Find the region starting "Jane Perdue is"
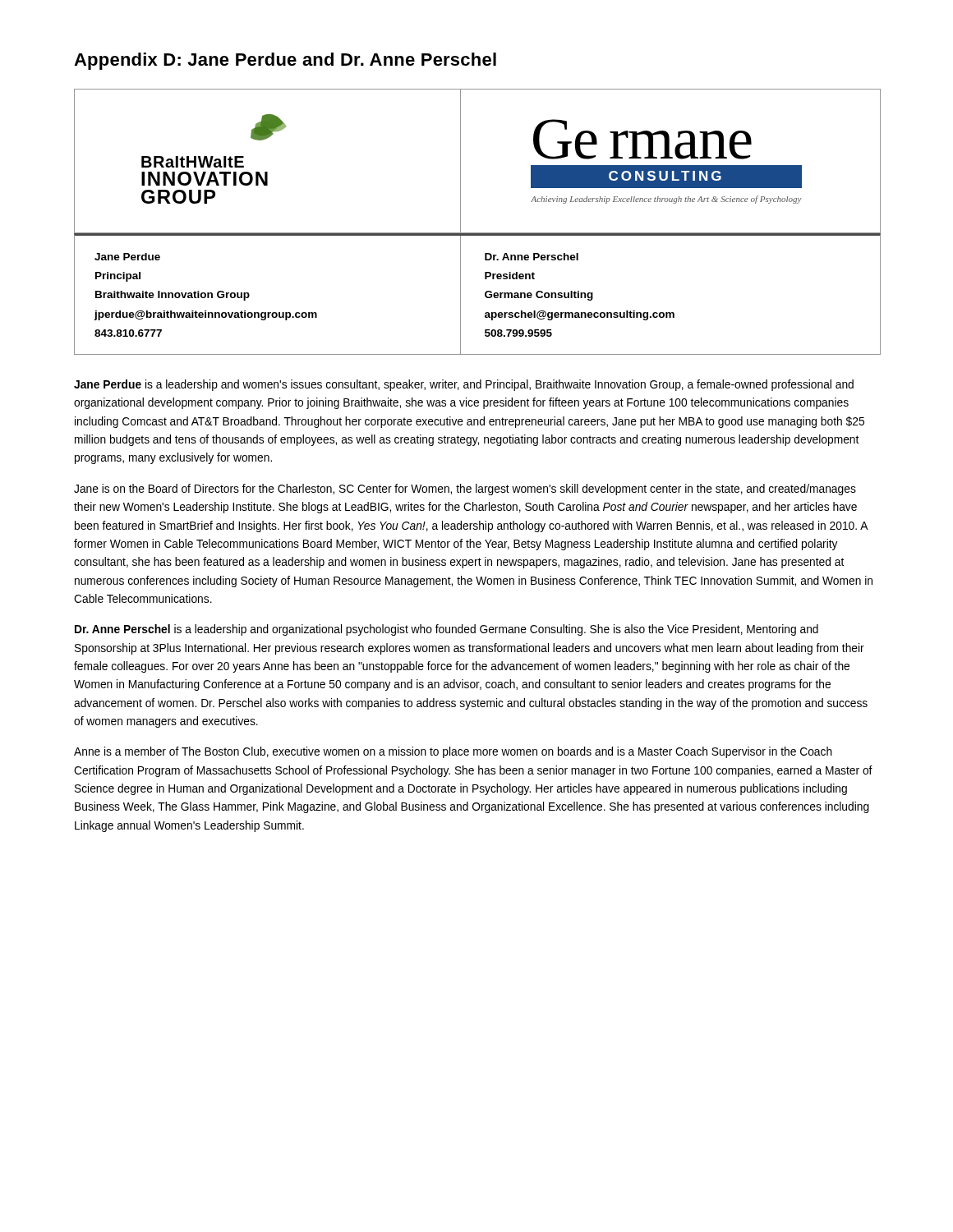 (x=469, y=422)
